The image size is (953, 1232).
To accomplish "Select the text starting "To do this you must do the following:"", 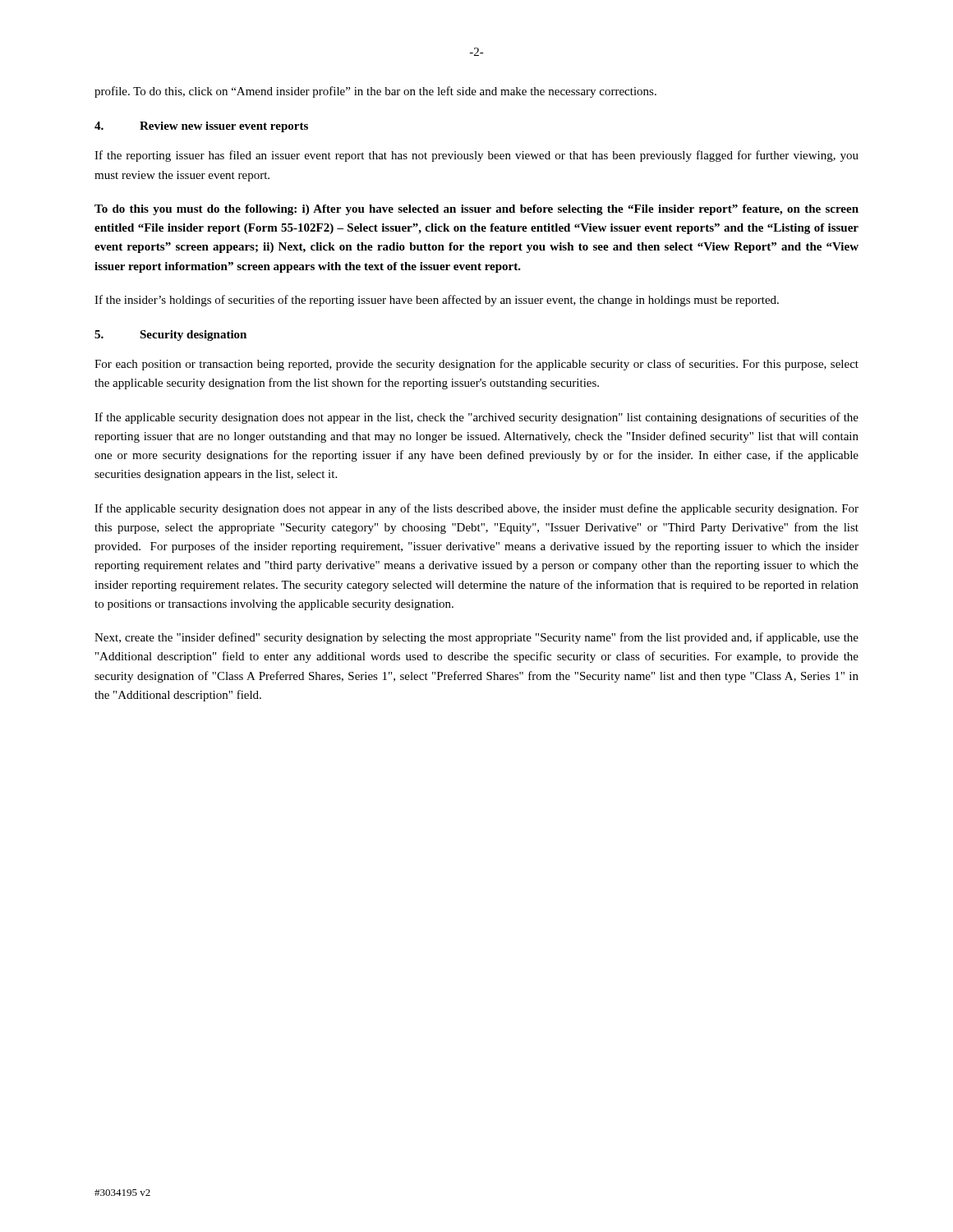I will point(476,237).
